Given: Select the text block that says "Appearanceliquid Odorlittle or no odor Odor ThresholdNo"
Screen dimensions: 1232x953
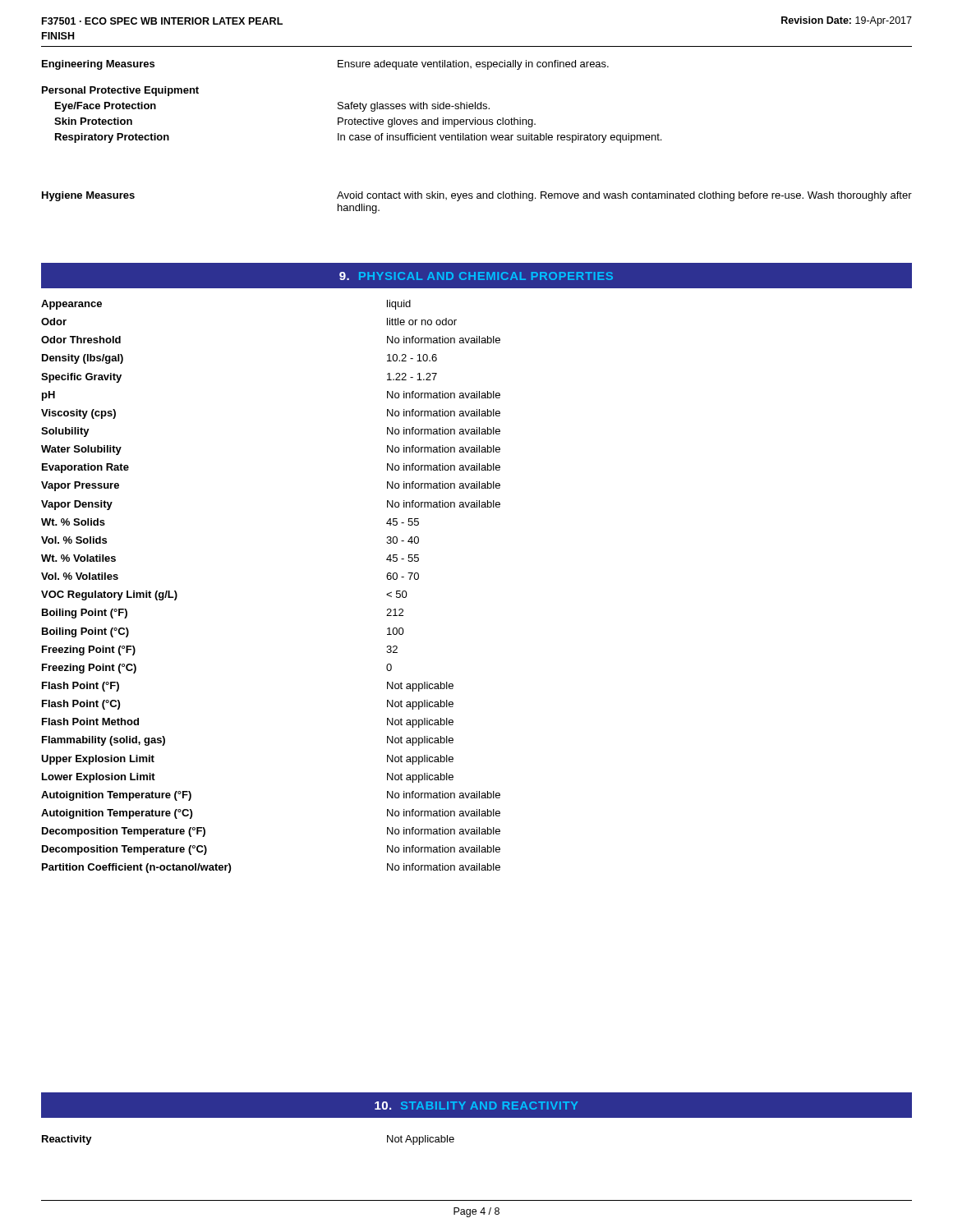Looking at the screenshot, I should tap(76, 304).
